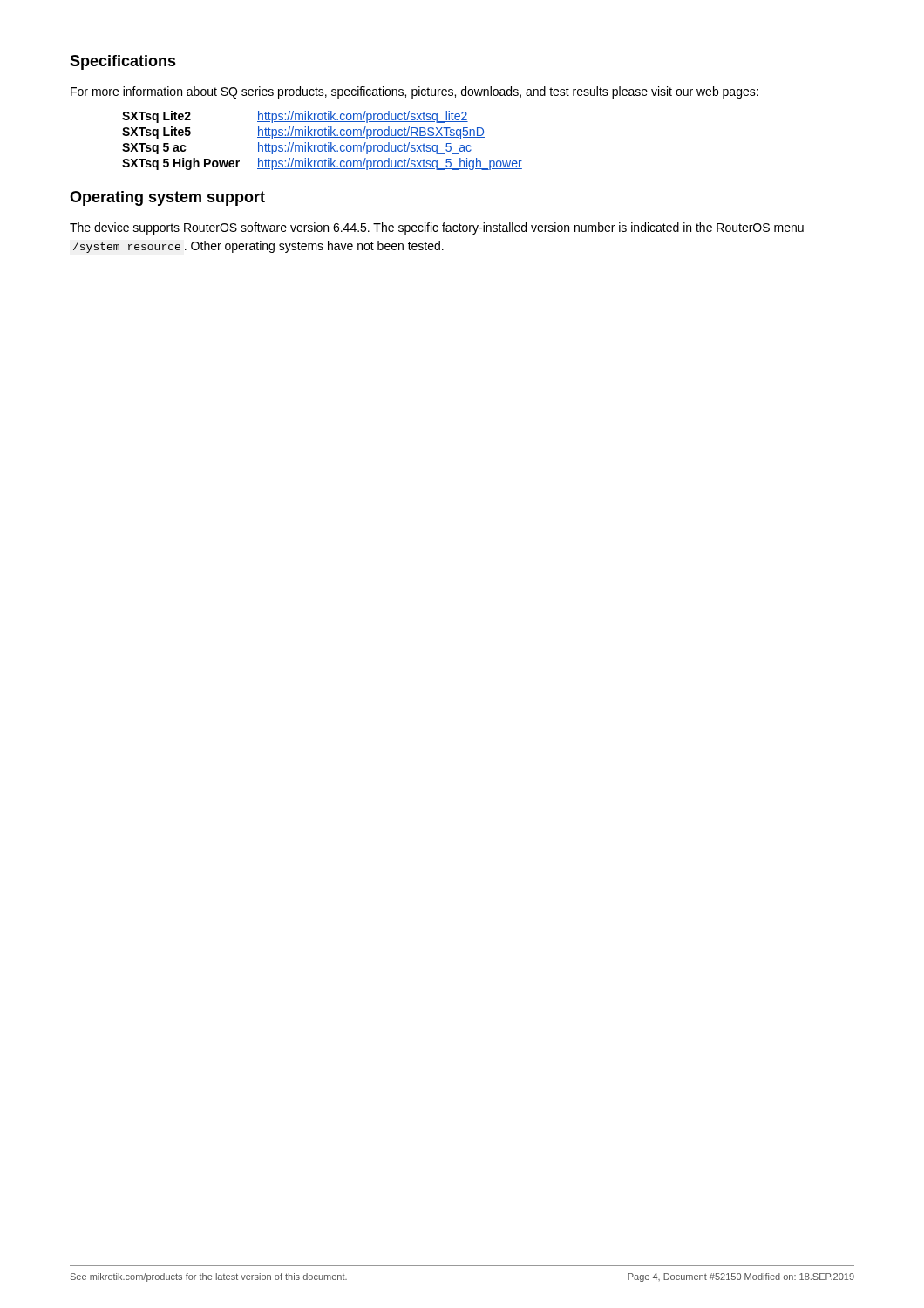This screenshot has height=1308, width=924.
Task: Select the block starting "SXTsq Lite2 https://mikrotik.com/product/sxtsq_lite2 SXTsq"
Action: tap(322, 140)
